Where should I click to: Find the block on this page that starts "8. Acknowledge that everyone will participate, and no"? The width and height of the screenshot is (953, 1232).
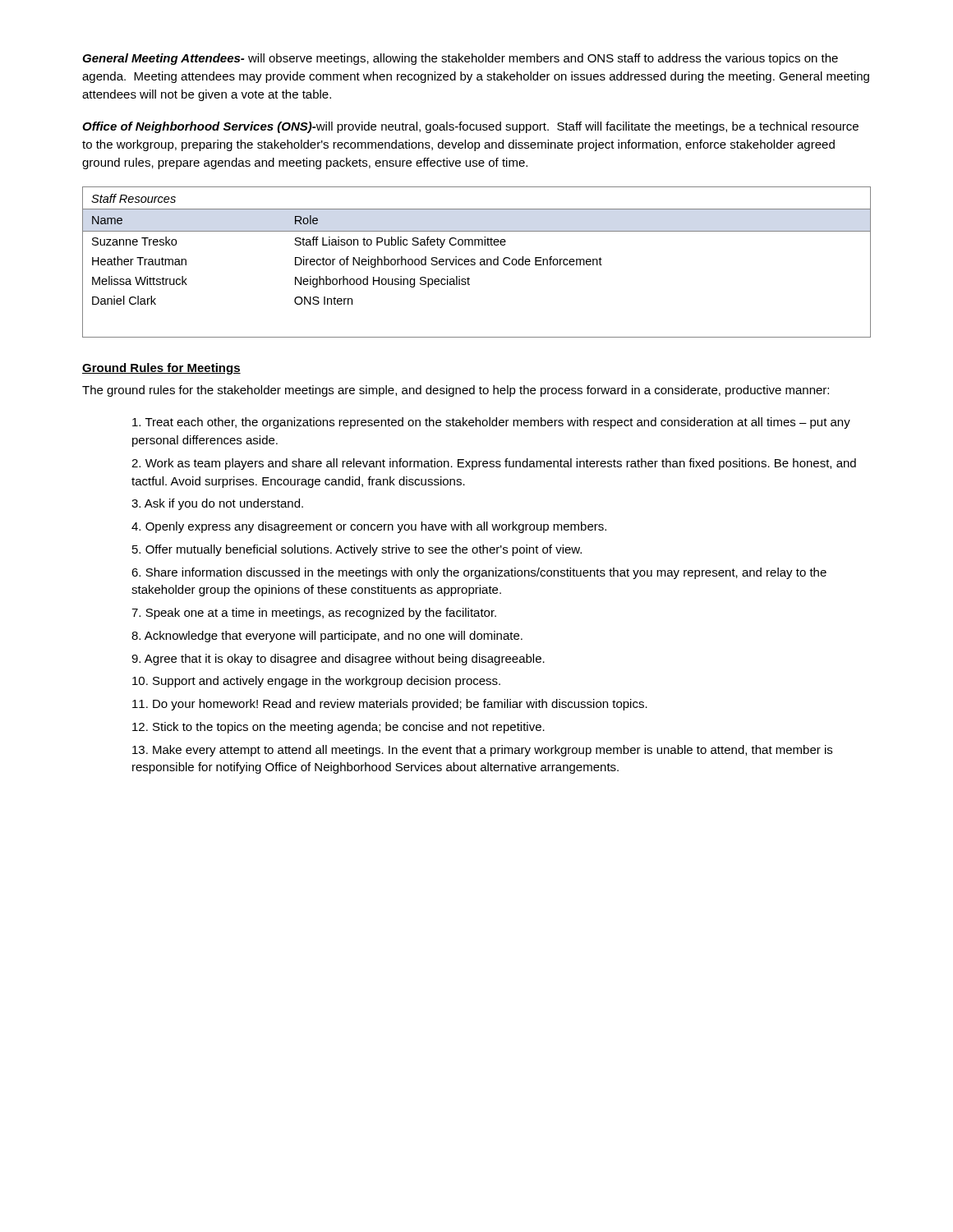[x=327, y=635]
